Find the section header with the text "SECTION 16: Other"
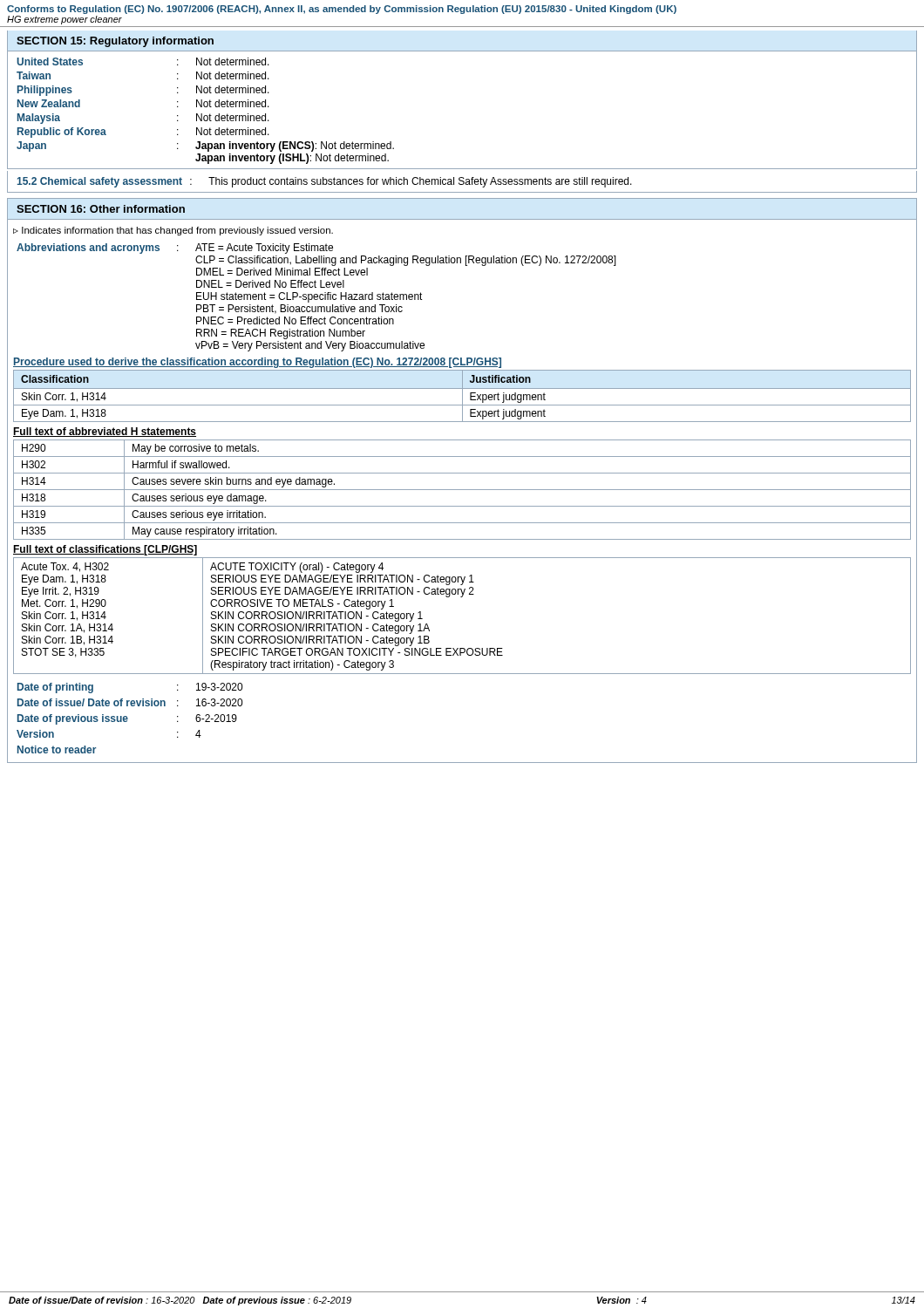Image resolution: width=924 pixels, height=1308 pixels. click(101, 209)
